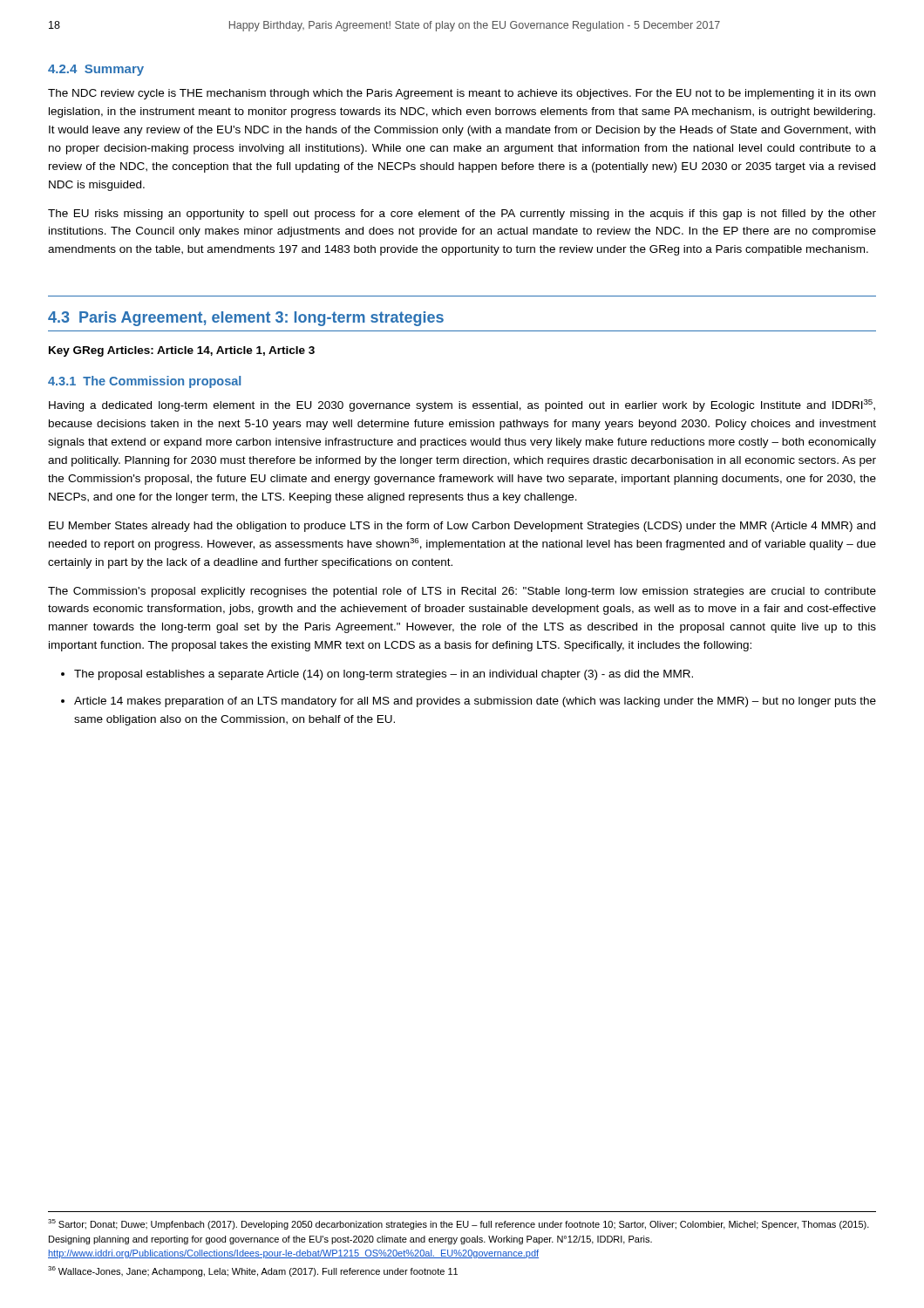Locate the region starting "4.3.1 The Commission proposal"

point(144,382)
